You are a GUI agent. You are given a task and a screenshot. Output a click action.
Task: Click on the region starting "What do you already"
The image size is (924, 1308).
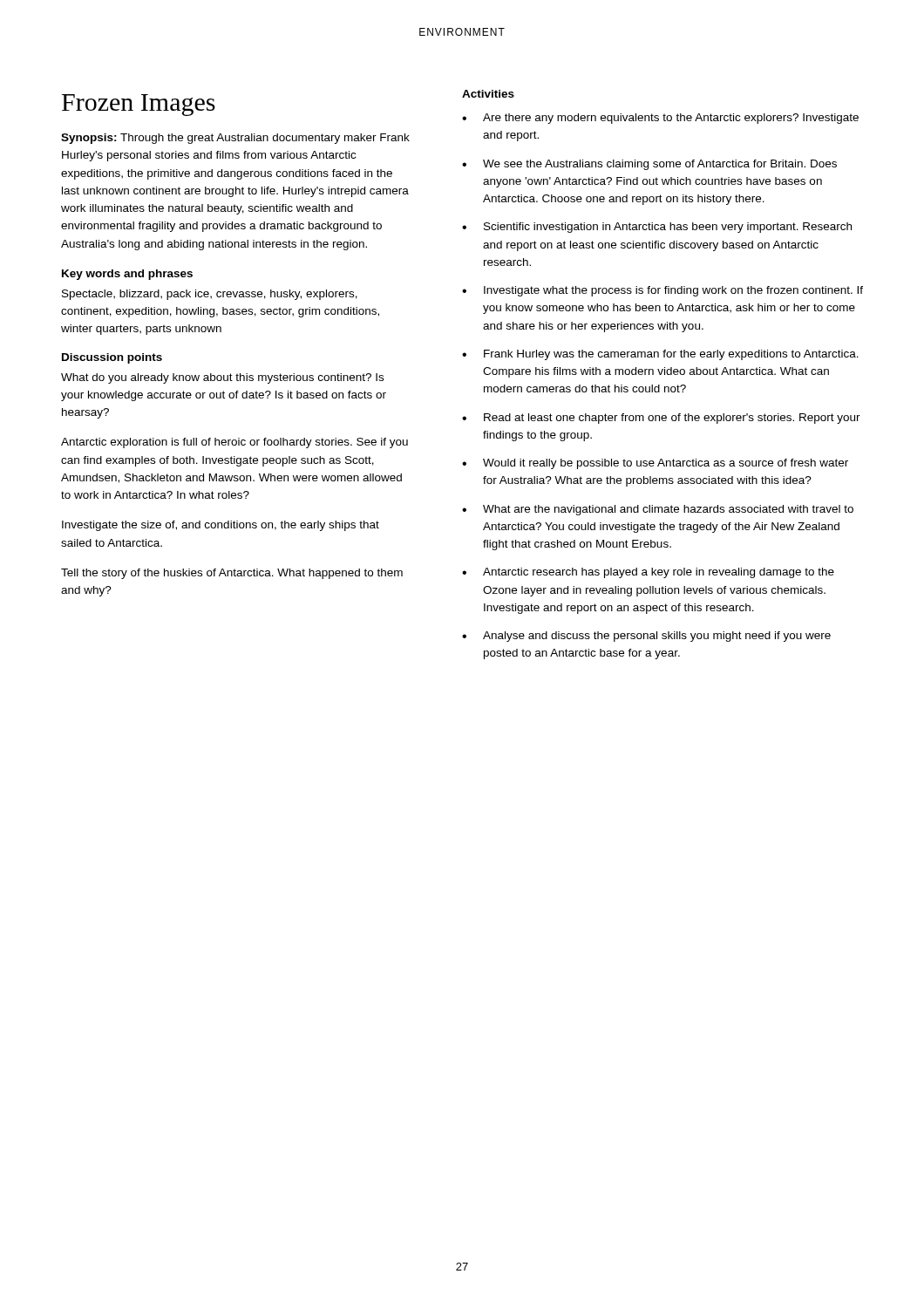tap(224, 394)
